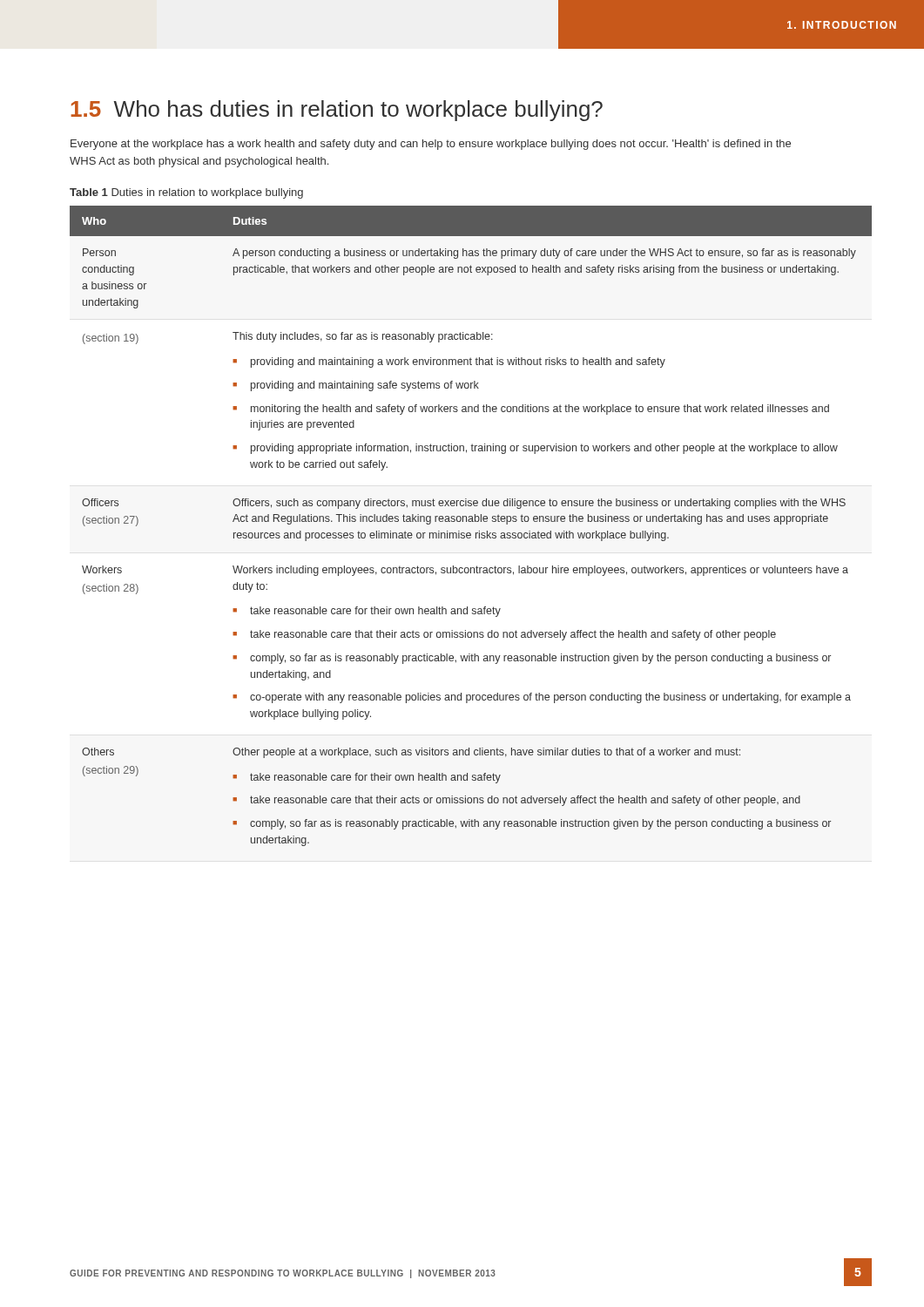
Task: Point to the block beginning "Everyone at the workplace has"
Action: pyautogui.click(x=431, y=152)
